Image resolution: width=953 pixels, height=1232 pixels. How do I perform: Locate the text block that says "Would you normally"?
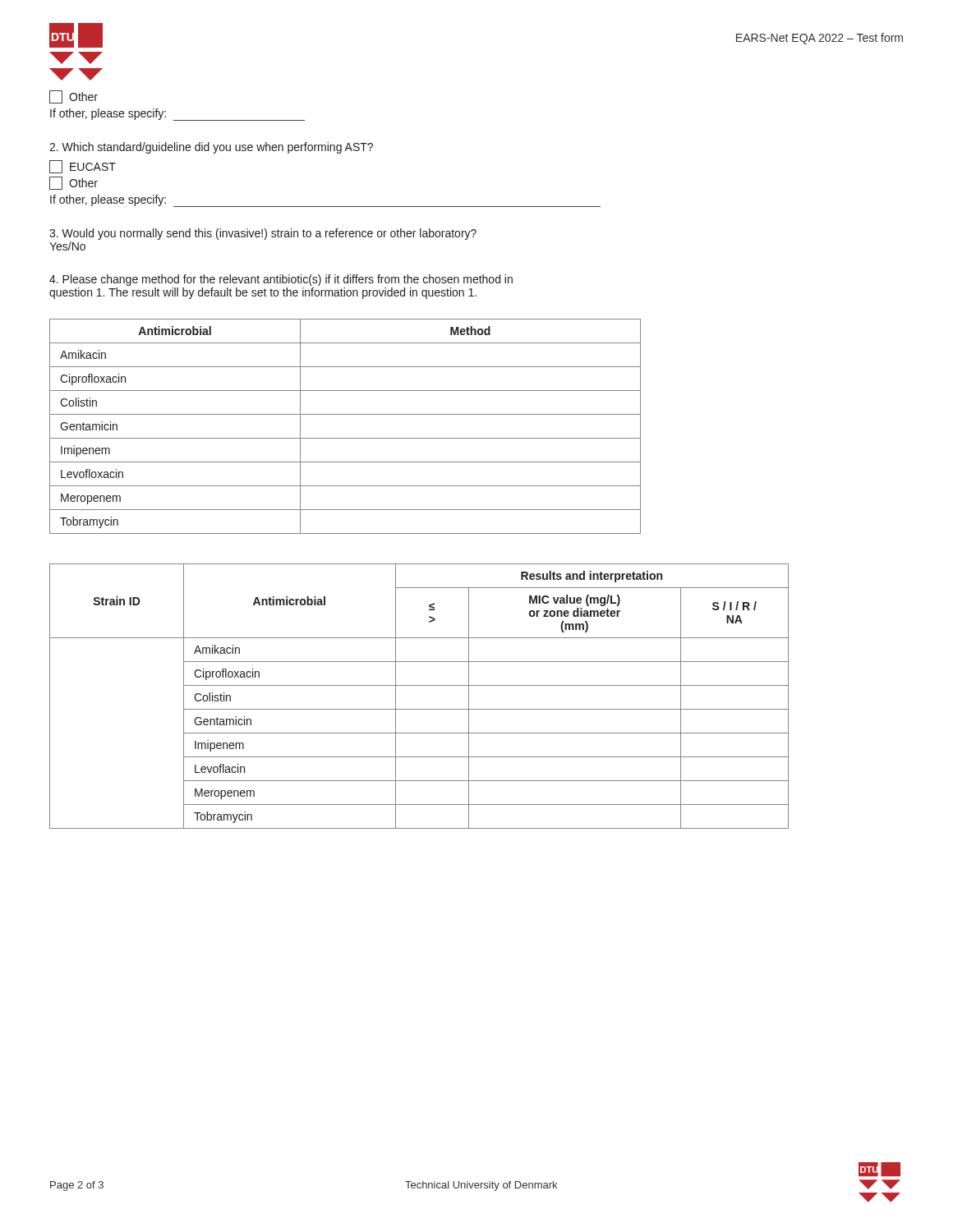(476, 240)
